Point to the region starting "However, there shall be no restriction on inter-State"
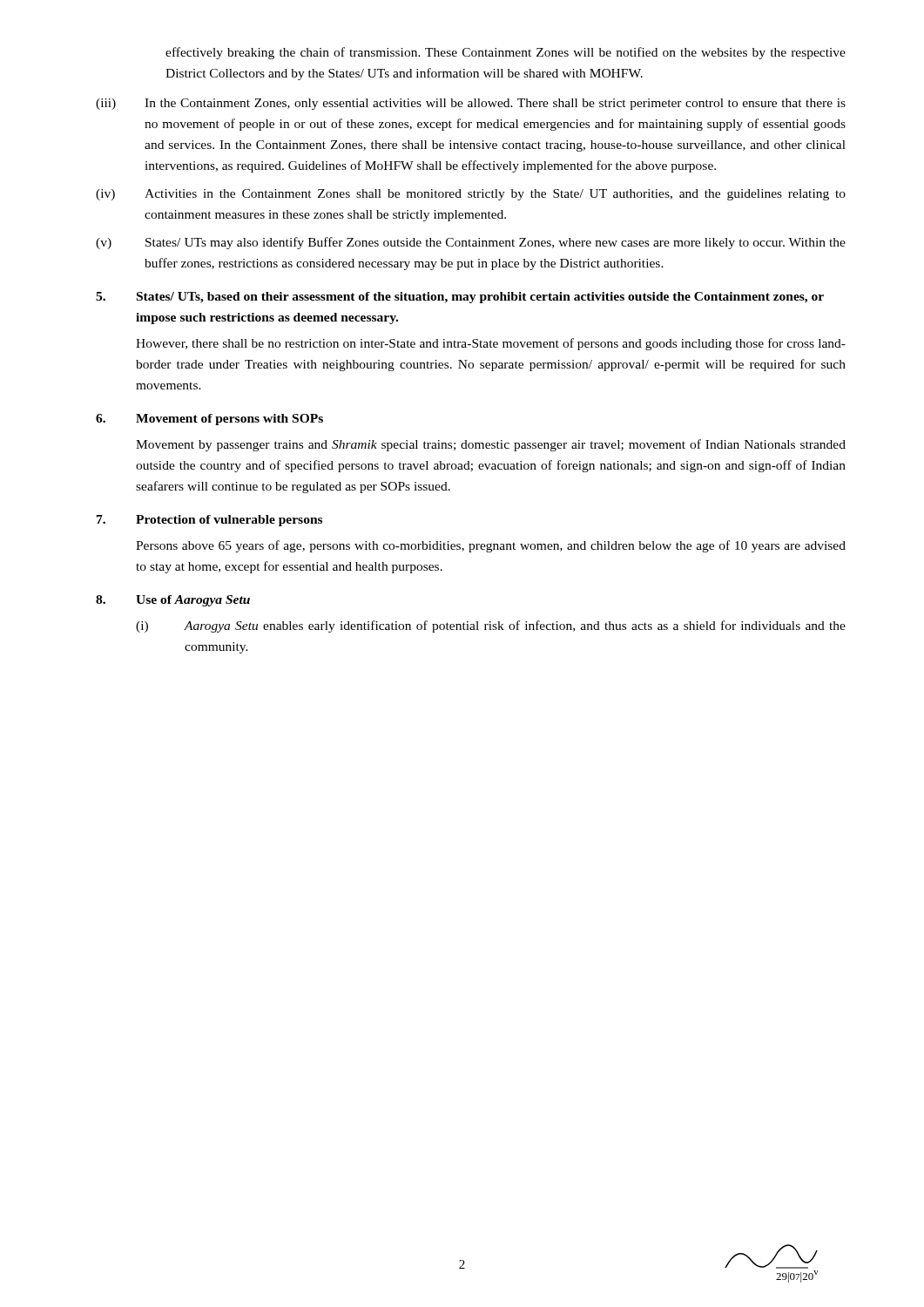This screenshot has width=924, height=1307. click(x=491, y=364)
